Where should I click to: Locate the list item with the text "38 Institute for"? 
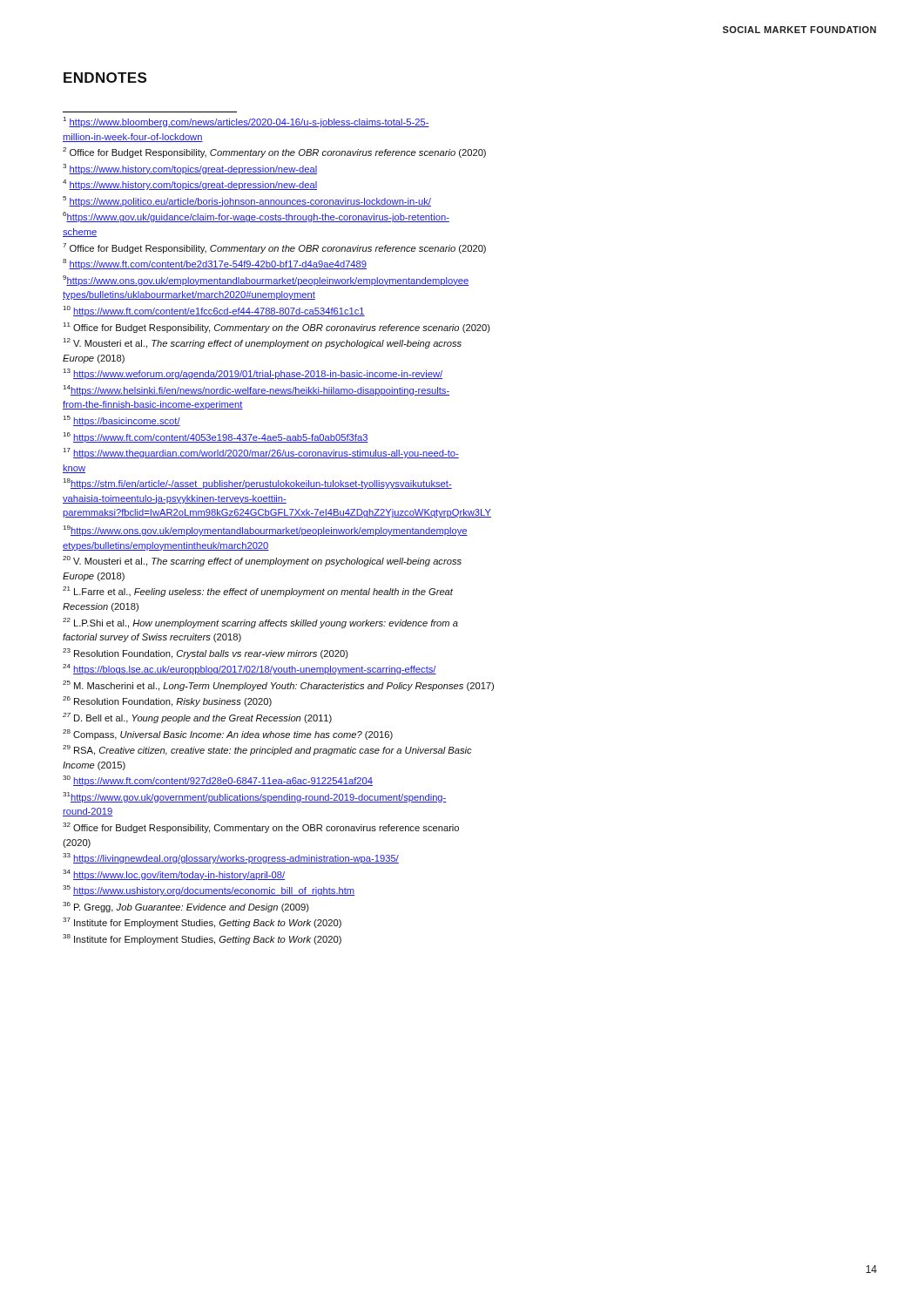202,939
